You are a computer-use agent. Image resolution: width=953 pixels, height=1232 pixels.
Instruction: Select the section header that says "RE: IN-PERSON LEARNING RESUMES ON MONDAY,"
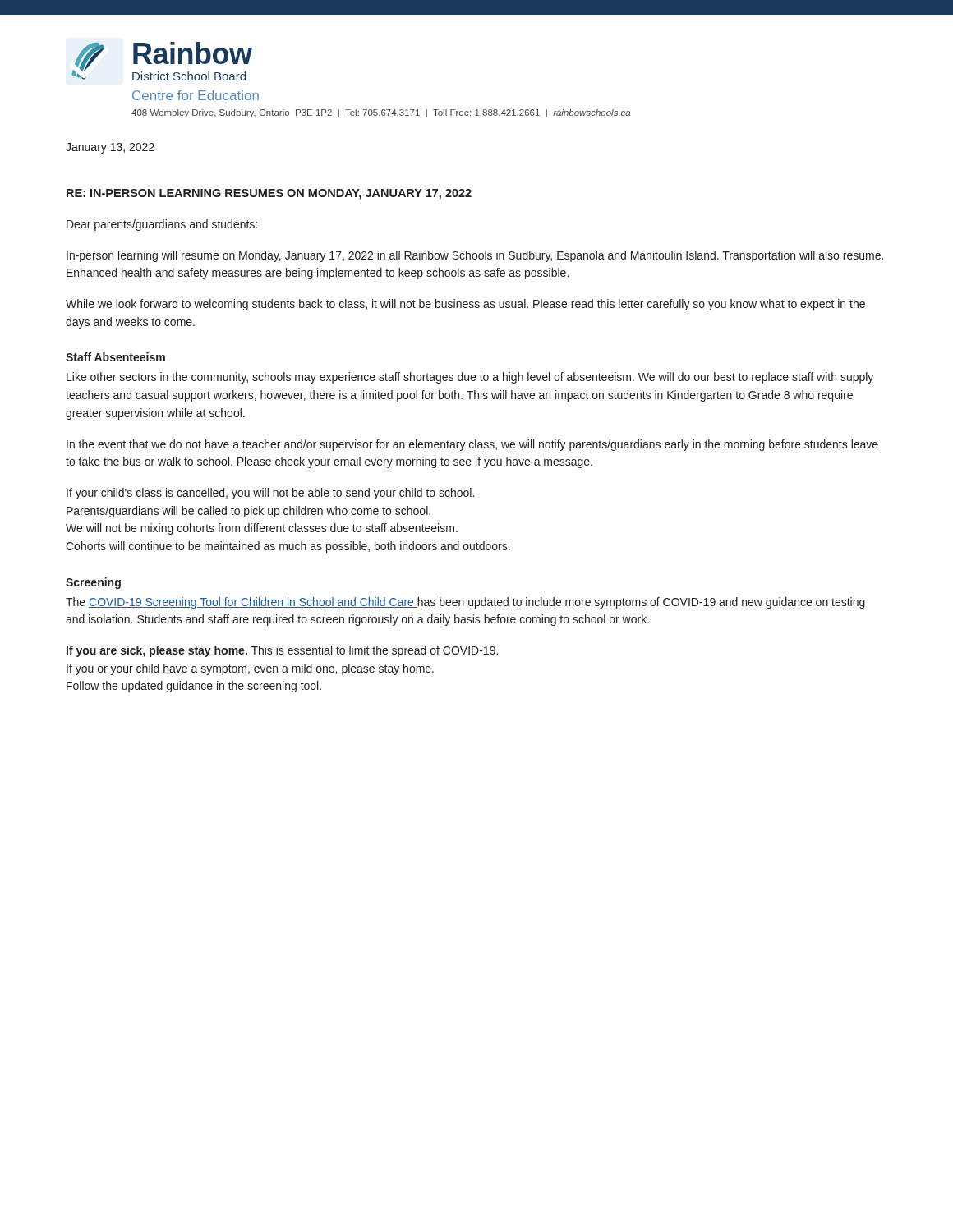(x=269, y=193)
